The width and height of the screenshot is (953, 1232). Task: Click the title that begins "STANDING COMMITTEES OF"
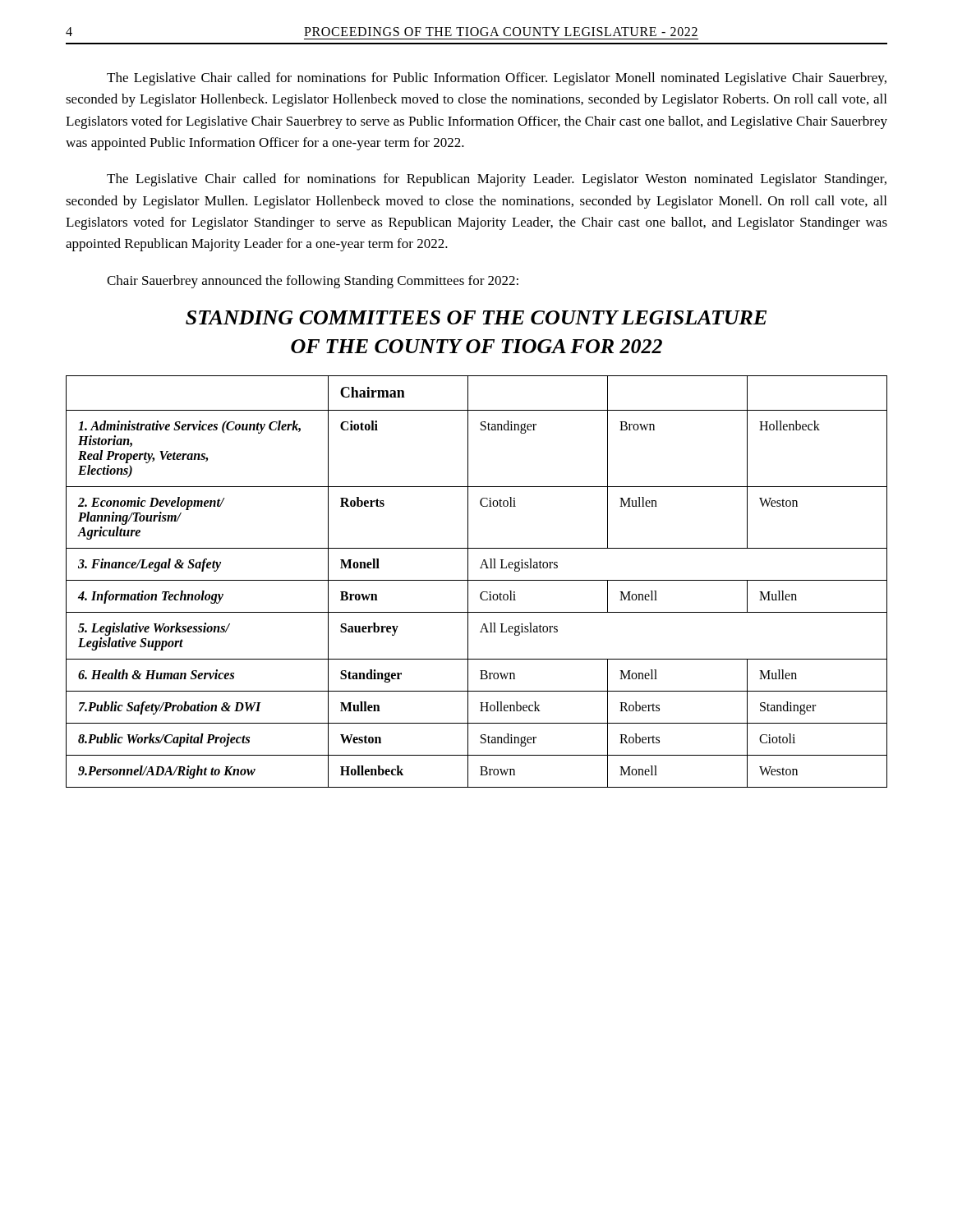tap(476, 332)
